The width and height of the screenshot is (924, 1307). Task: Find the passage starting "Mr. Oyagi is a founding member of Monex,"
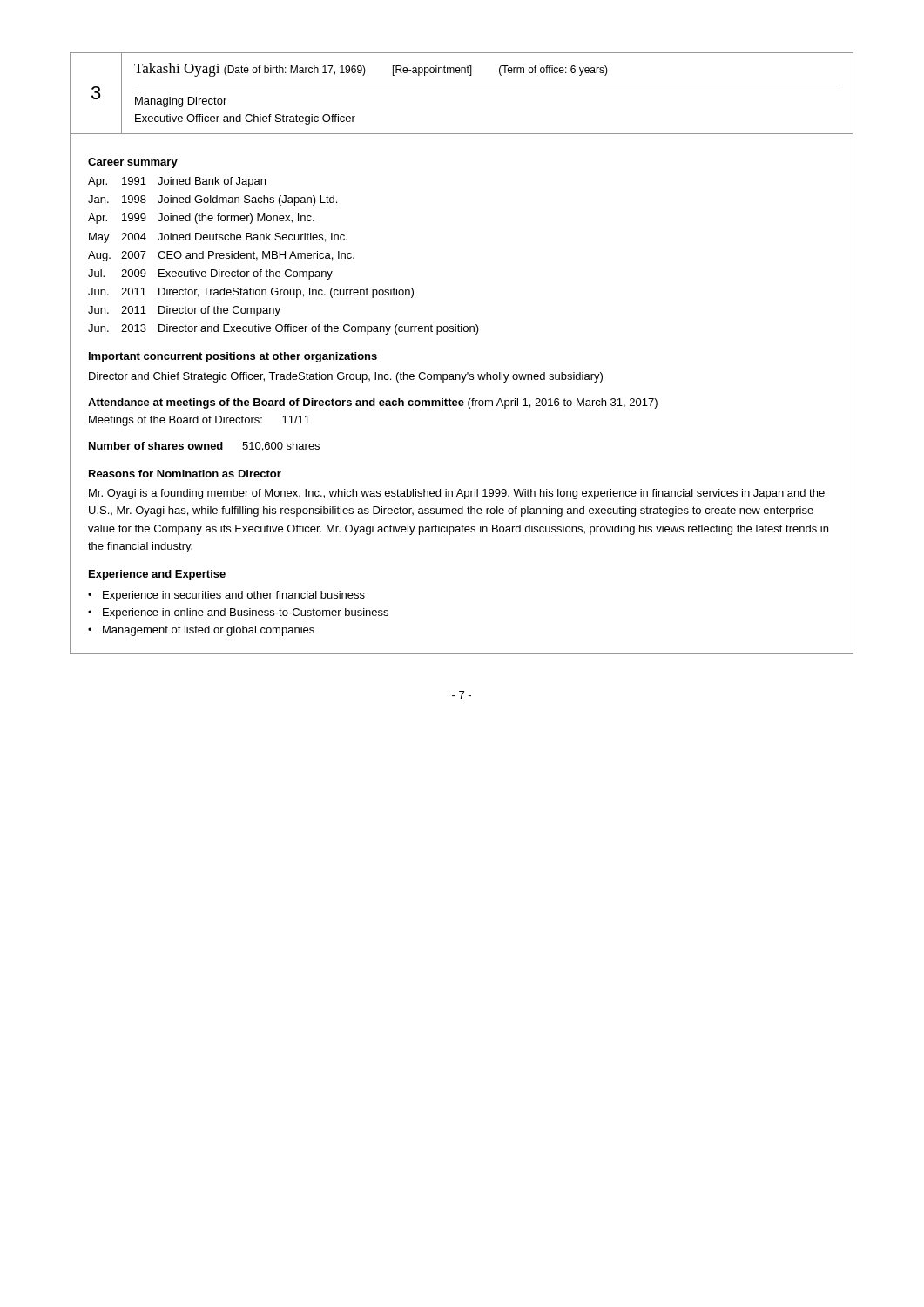pyautogui.click(x=458, y=519)
